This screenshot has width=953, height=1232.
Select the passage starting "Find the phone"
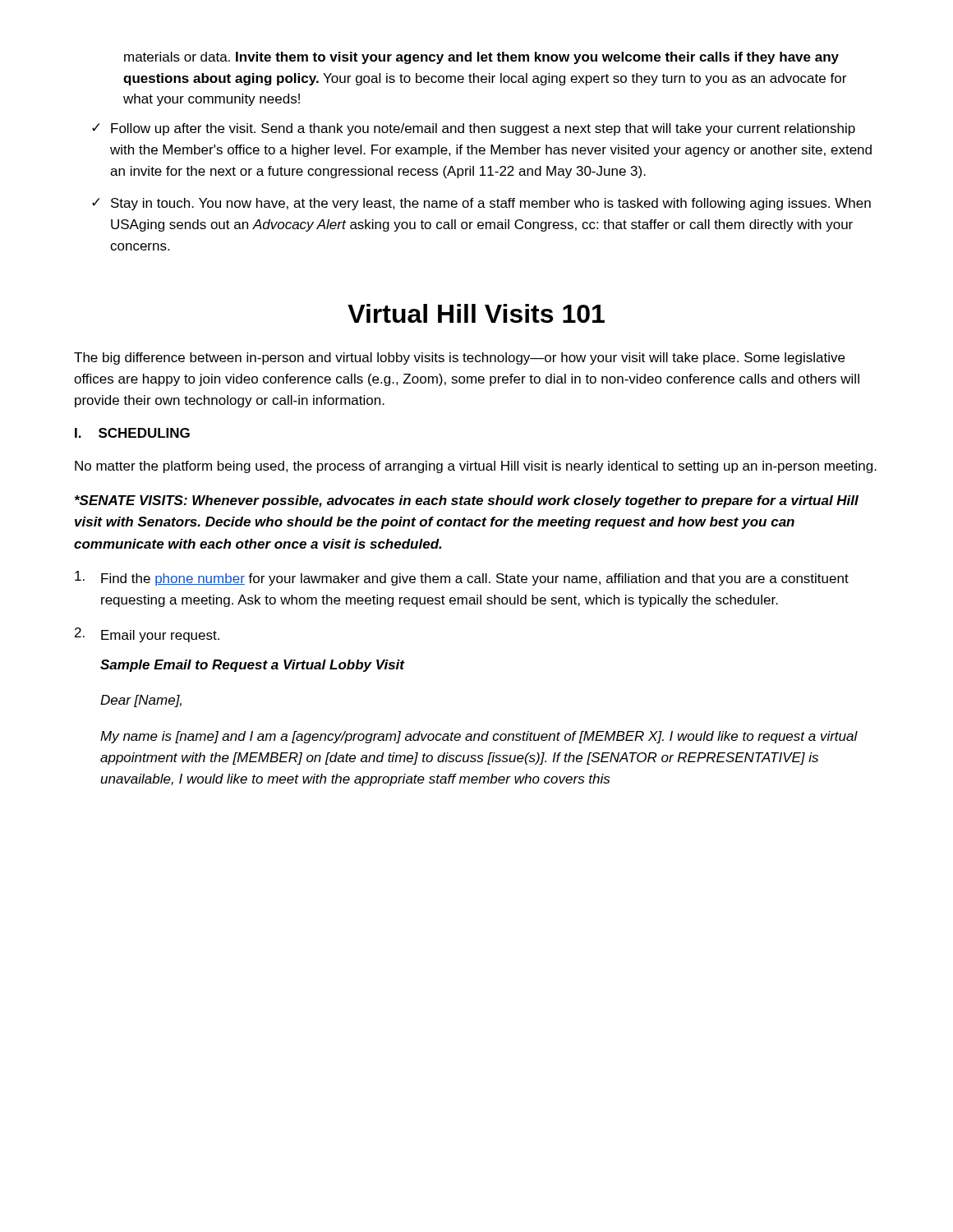point(476,590)
